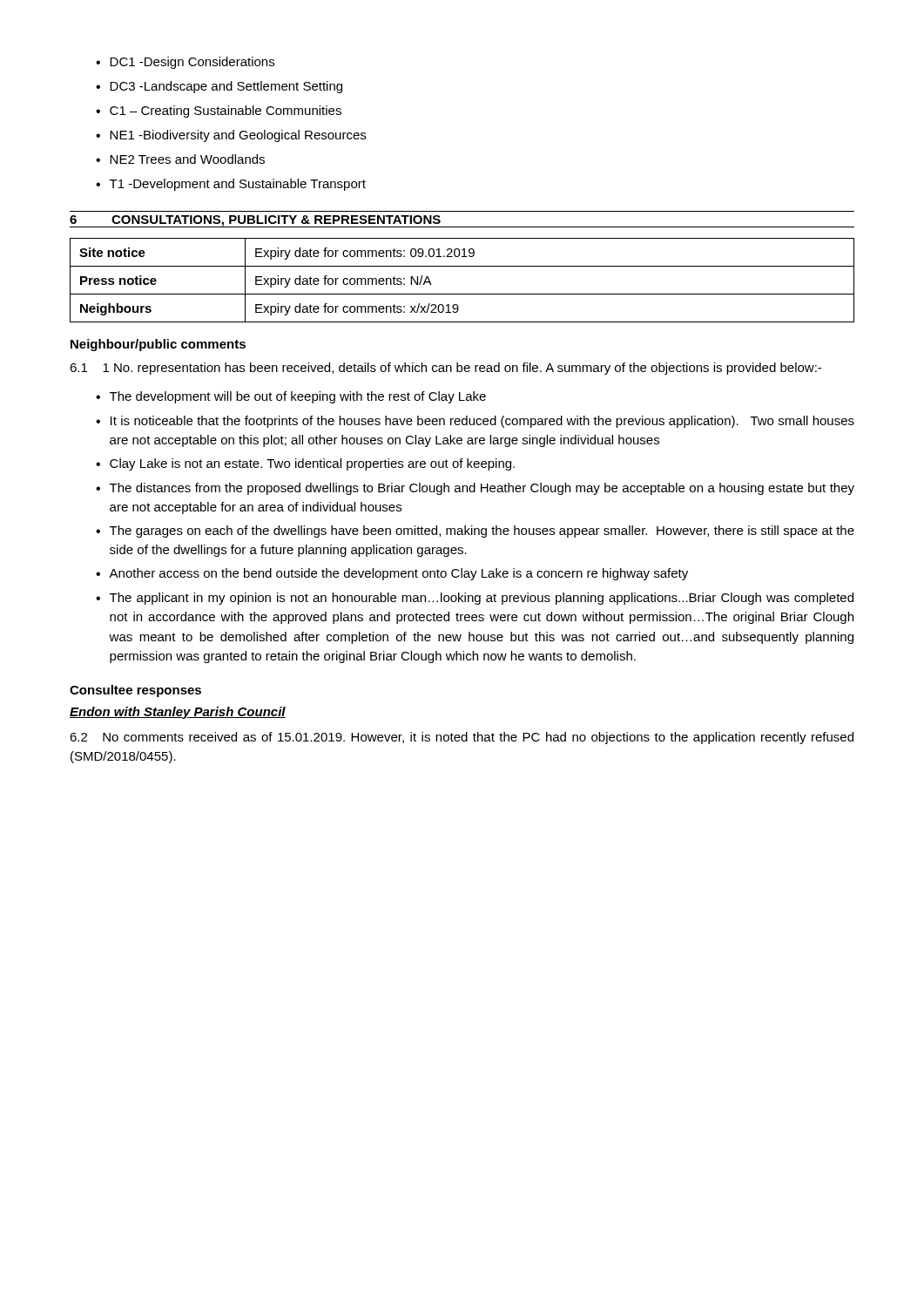Select the list item that reads "• NE1 -Biodiversity and Geological"
The width and height of the screenshot is (924, 1307).
231,136
